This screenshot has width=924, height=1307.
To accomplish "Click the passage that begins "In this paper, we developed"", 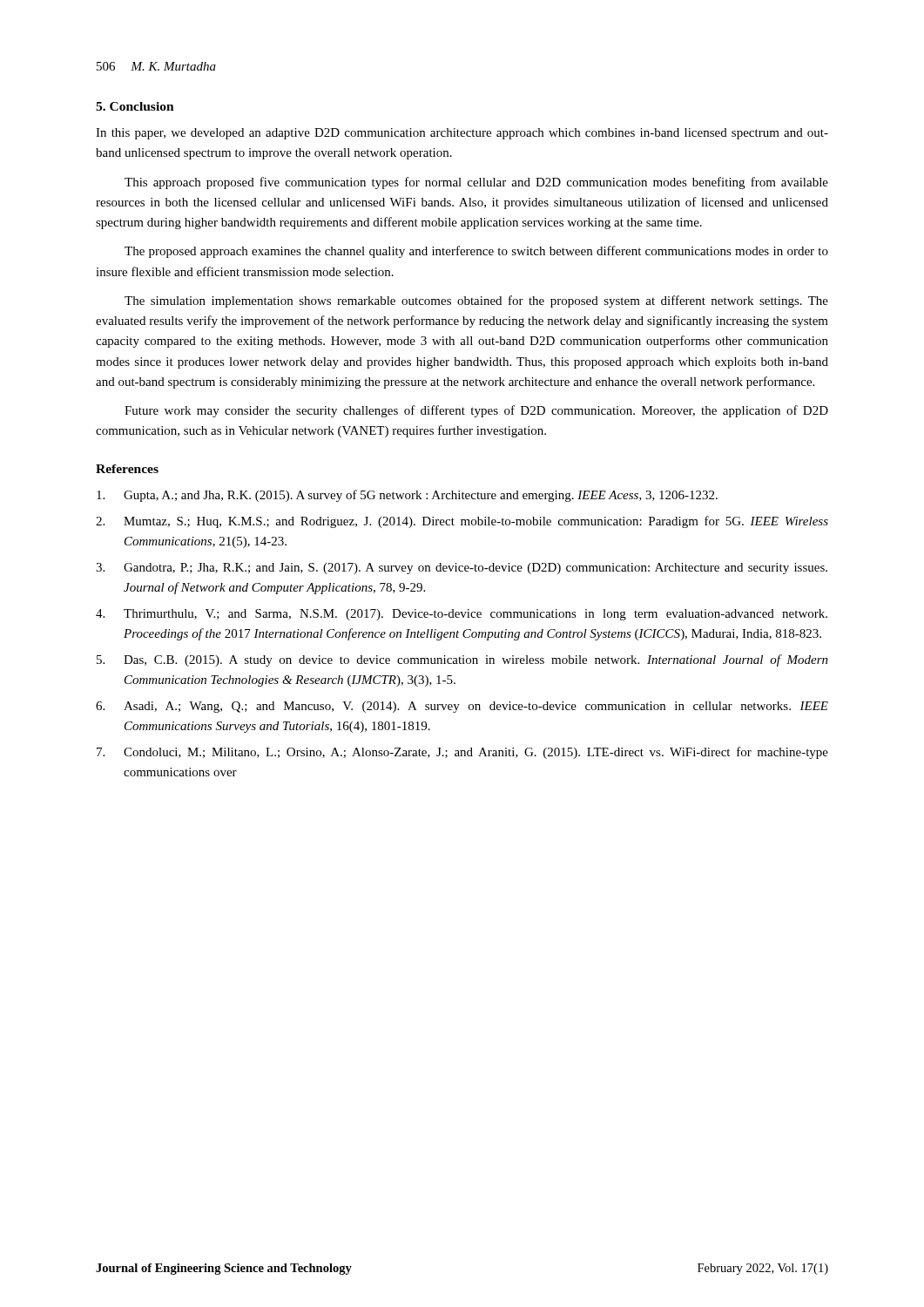I will pyautogui.click(x=462, y=143).
